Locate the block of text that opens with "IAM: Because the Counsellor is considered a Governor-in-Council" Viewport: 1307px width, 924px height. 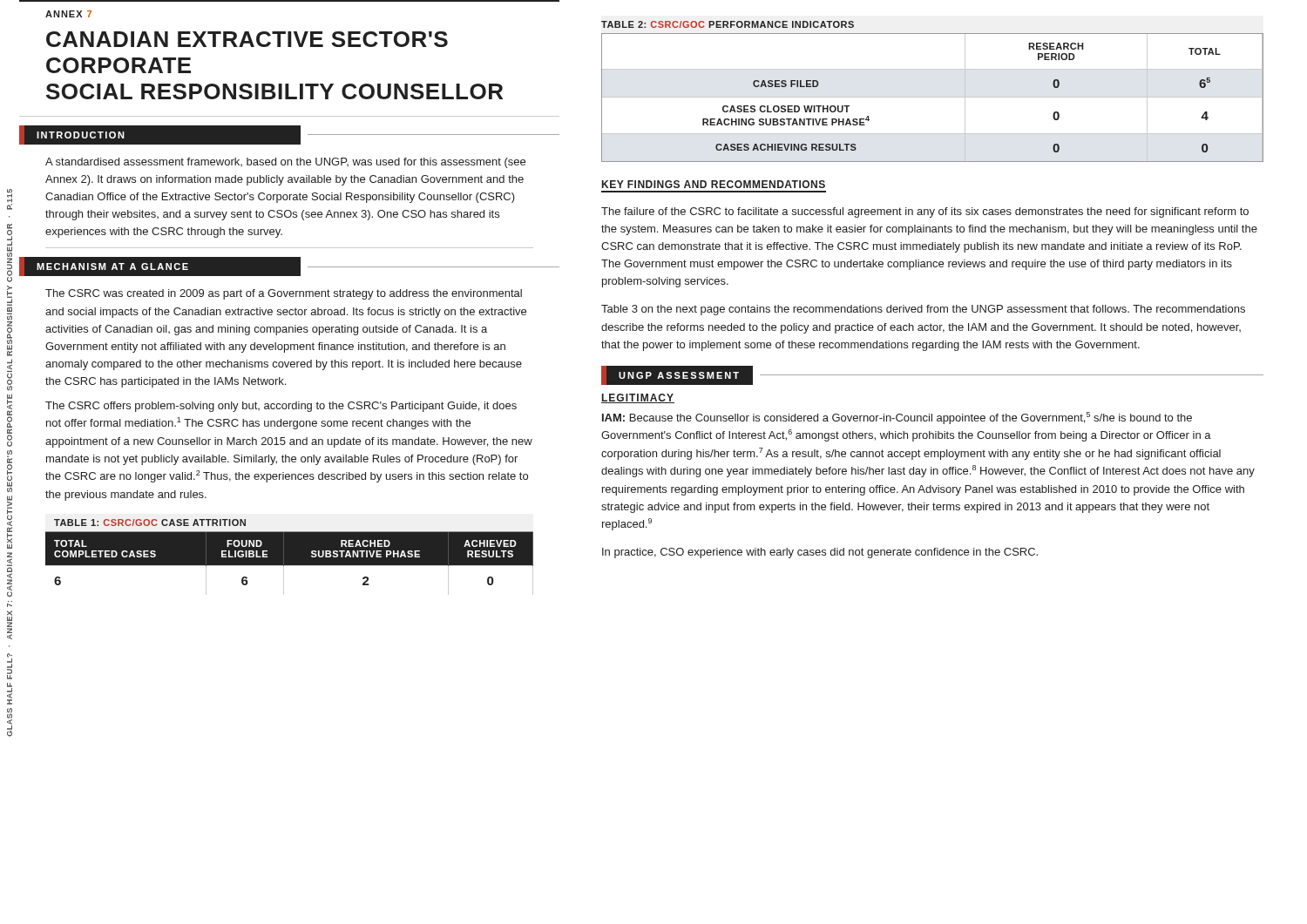pyautogui.click(x=928, y=470)
